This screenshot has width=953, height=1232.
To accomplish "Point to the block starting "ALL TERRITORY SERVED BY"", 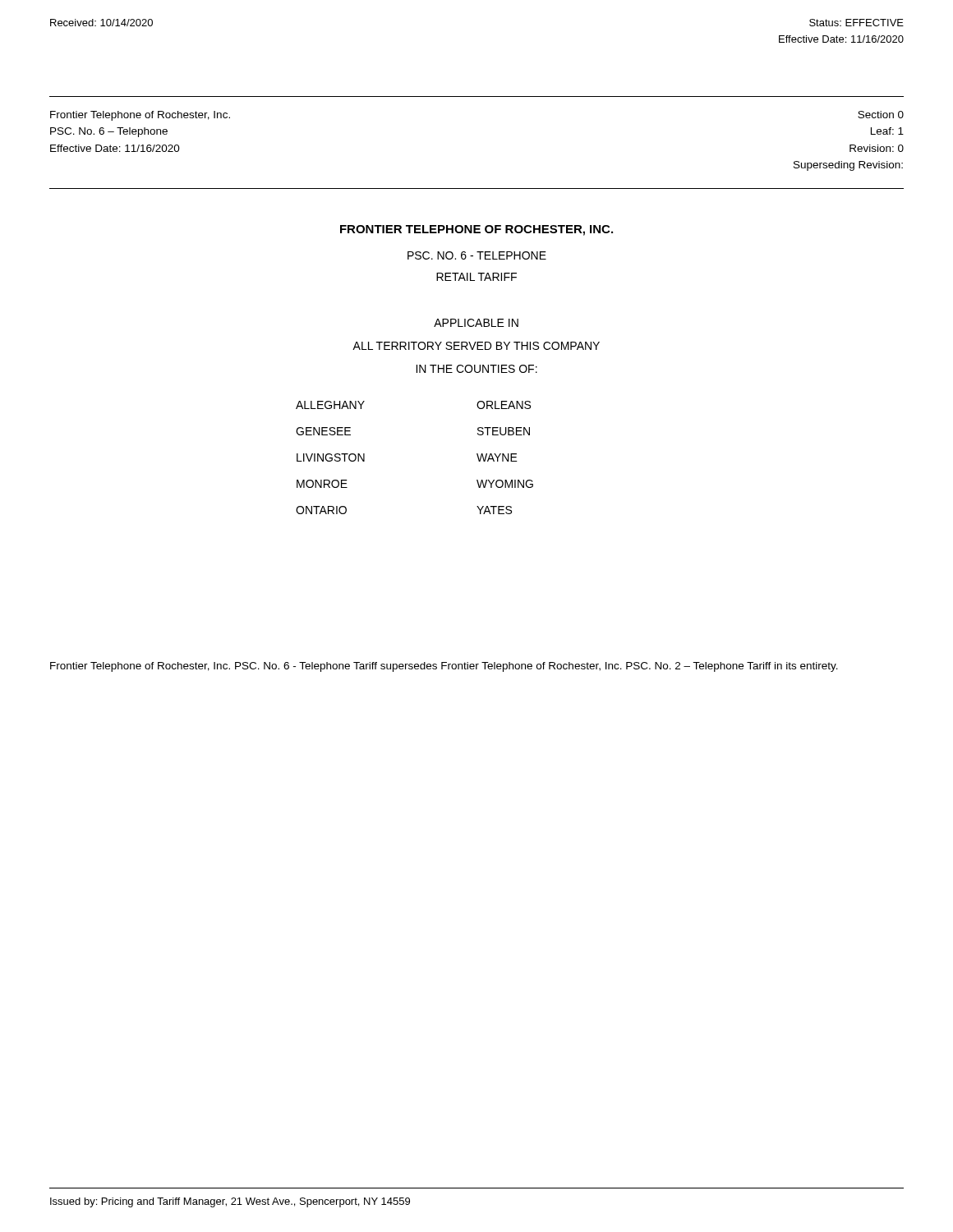I will (x=476, y=346).
